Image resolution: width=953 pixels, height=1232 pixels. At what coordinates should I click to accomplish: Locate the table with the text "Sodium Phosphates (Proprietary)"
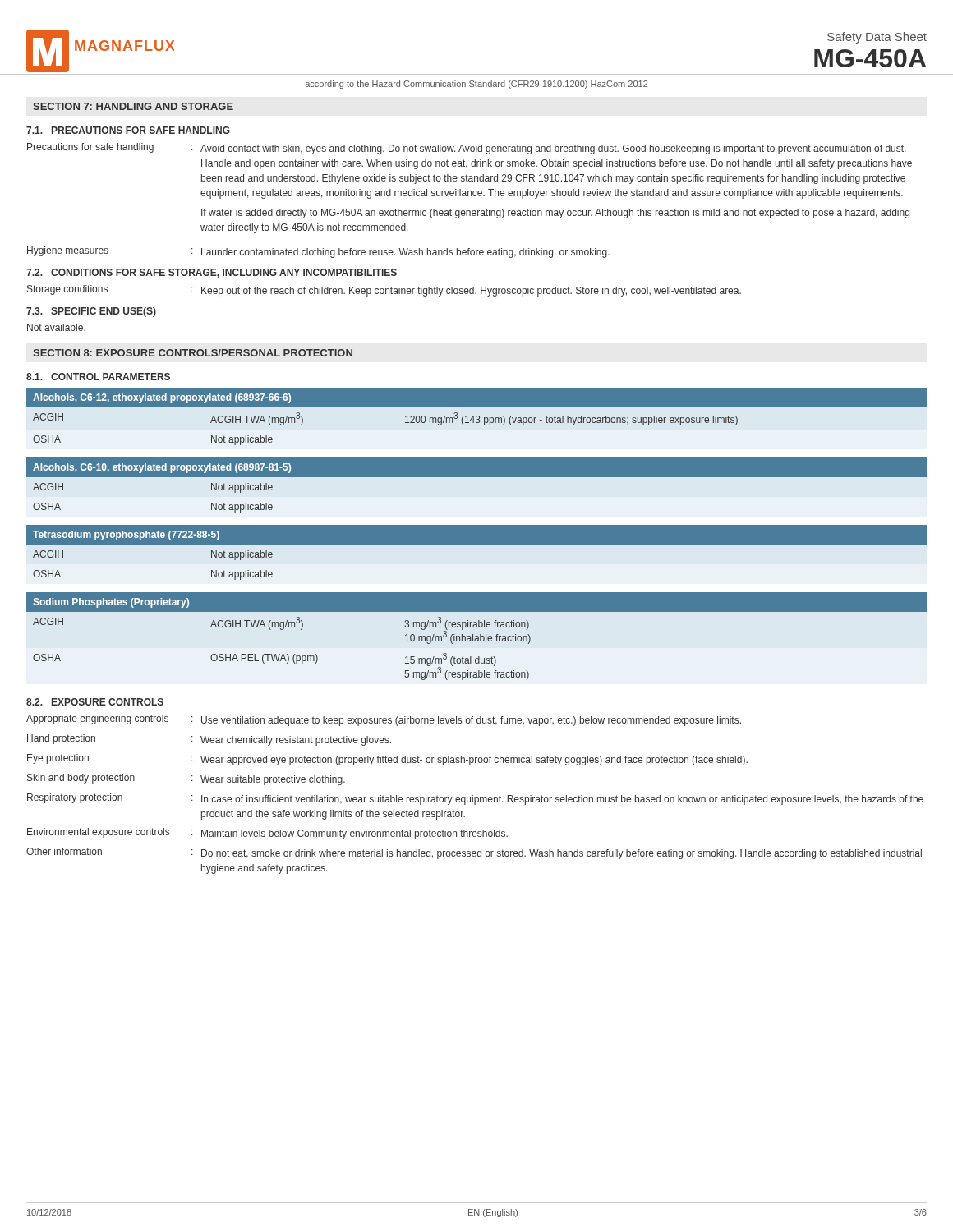[476, 638]
